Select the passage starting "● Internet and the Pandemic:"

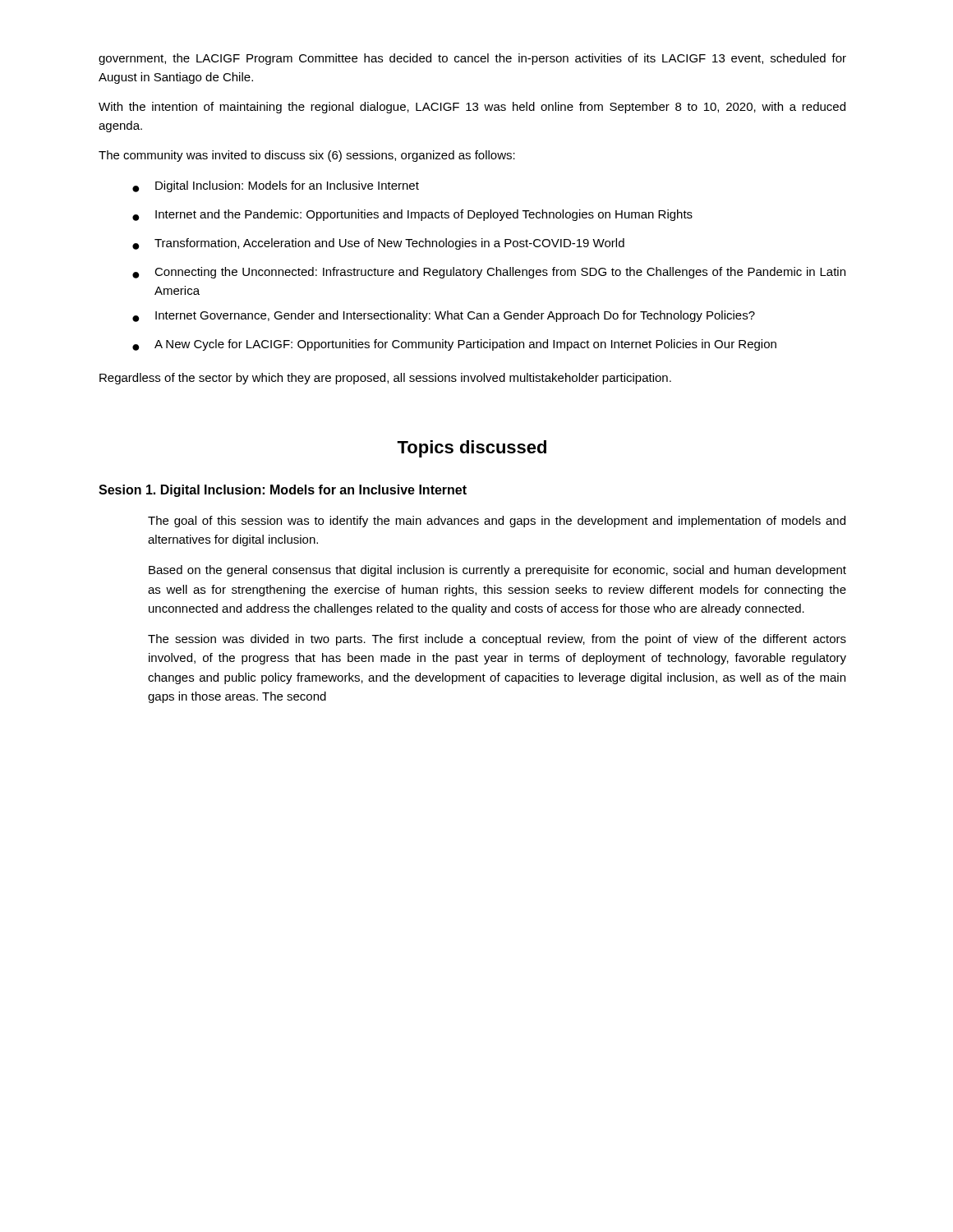click(489, 216)
